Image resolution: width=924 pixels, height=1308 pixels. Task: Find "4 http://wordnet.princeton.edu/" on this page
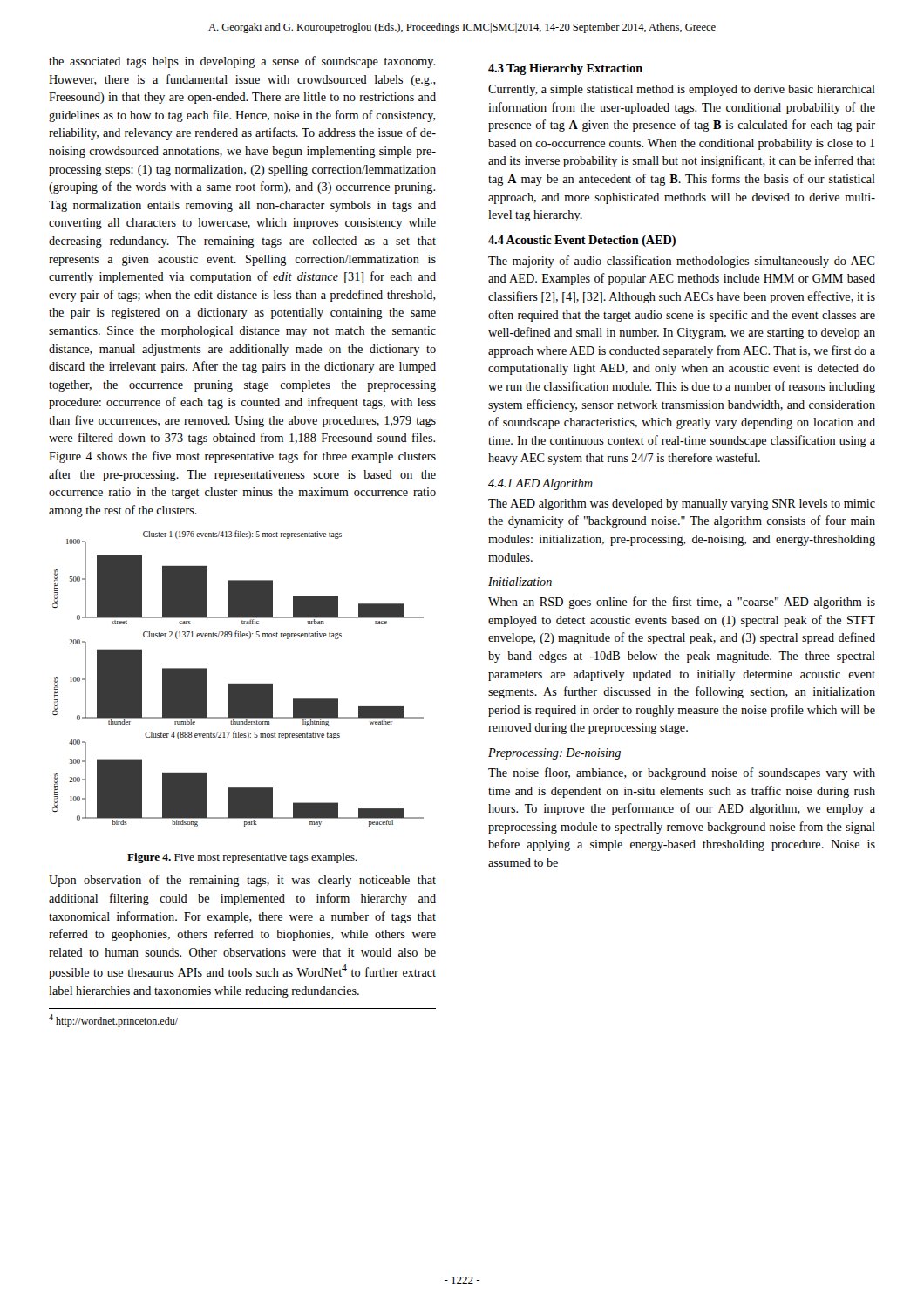(113, 1020)
